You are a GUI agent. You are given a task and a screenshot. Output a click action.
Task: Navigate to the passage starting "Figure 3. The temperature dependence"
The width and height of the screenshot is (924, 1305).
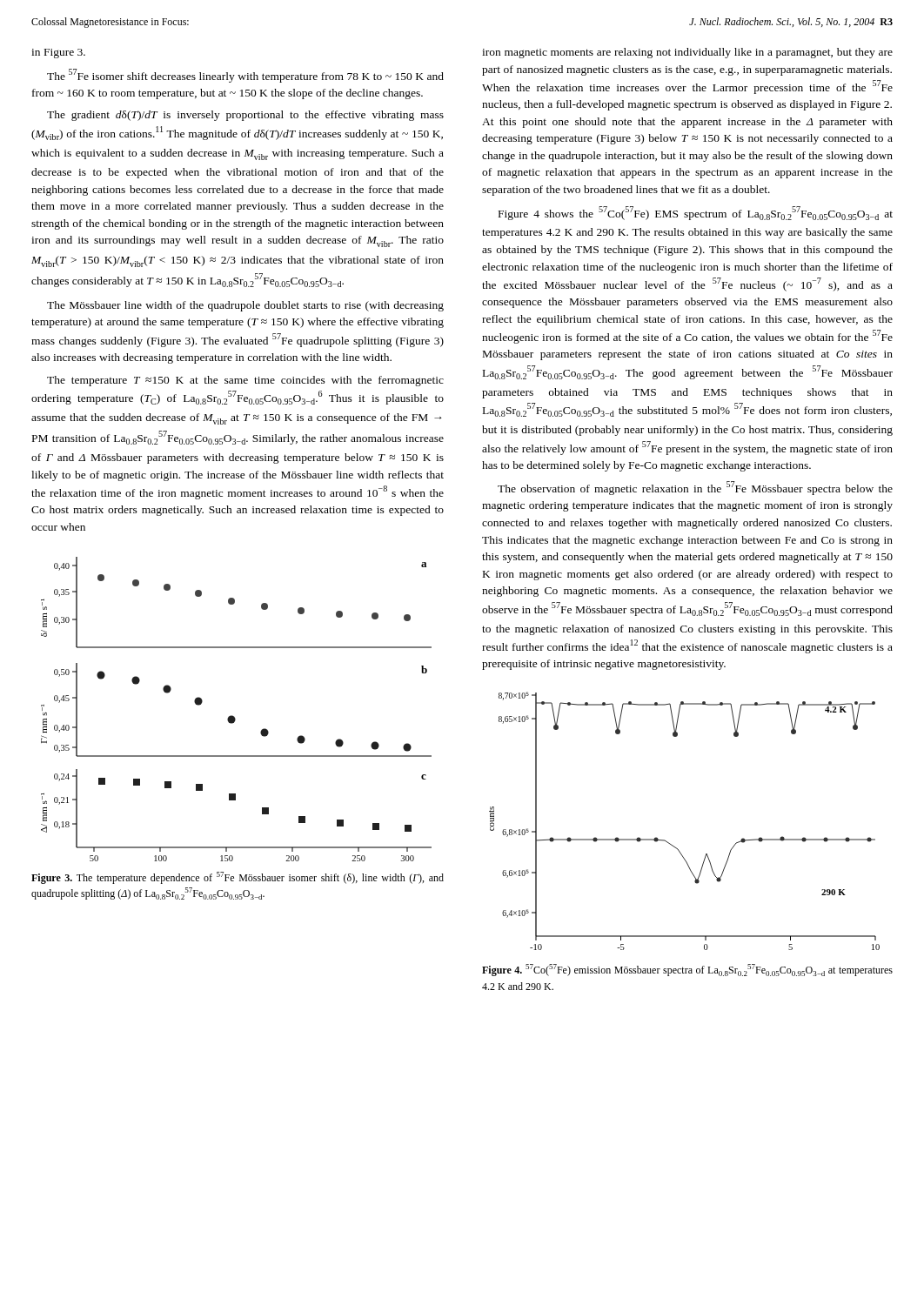pyautogui.click(x=238, y=886)
